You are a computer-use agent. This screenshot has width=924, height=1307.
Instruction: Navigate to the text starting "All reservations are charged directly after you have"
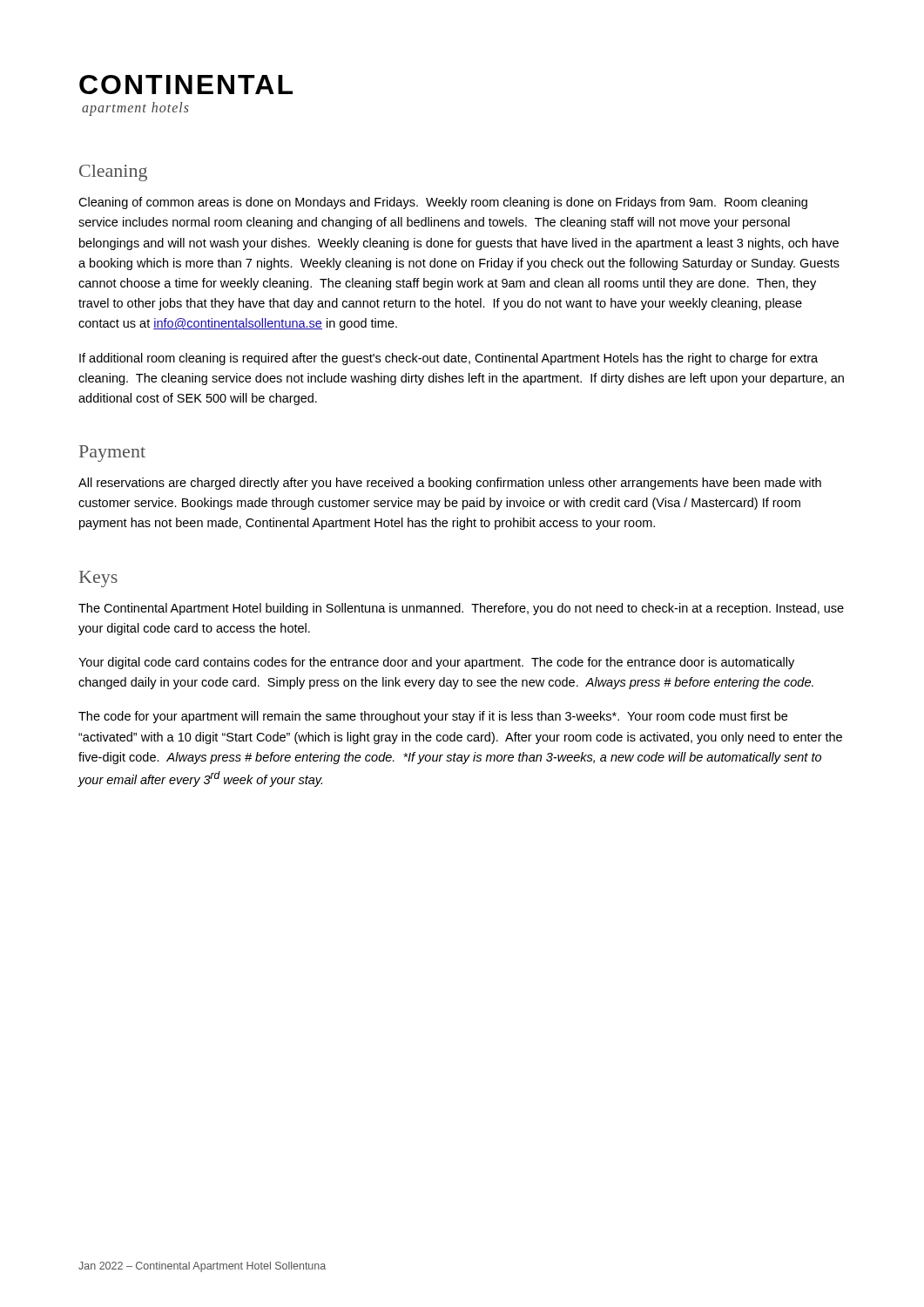tap(450, 503)
